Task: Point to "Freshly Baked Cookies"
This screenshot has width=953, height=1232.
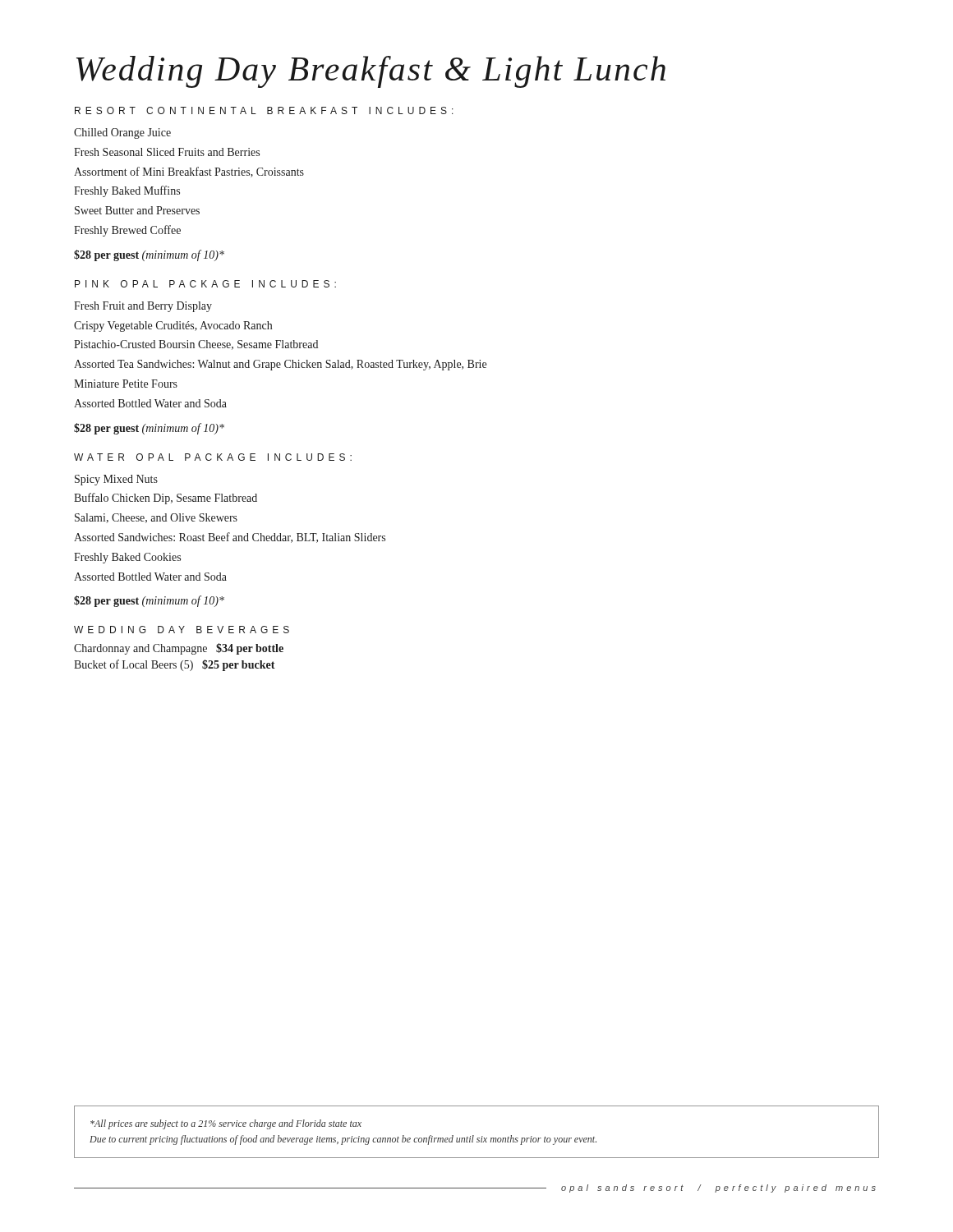Action: 127,558
